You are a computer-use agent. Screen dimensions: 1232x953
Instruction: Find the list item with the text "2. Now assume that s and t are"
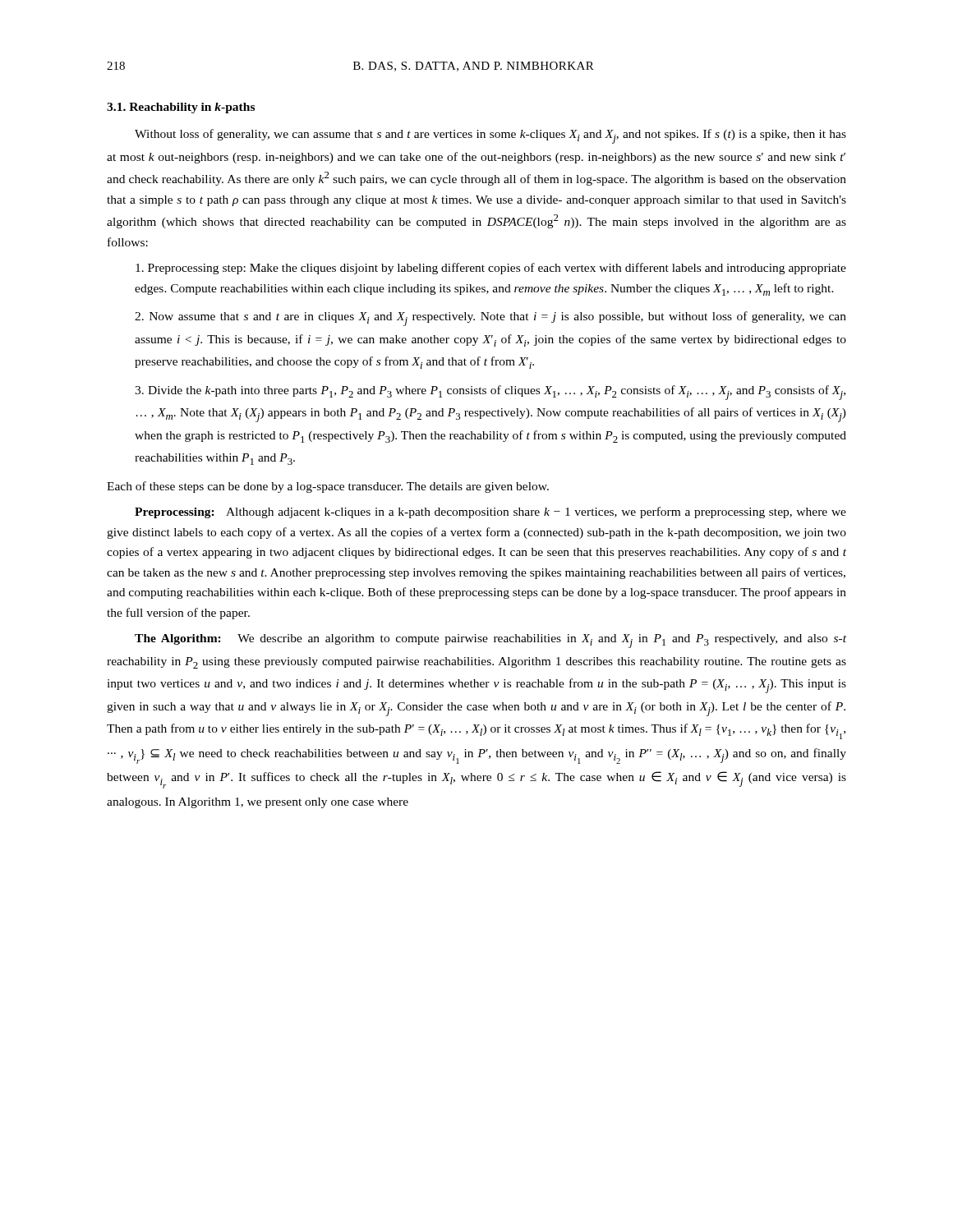pyautogui.click(x=491, y=340)
